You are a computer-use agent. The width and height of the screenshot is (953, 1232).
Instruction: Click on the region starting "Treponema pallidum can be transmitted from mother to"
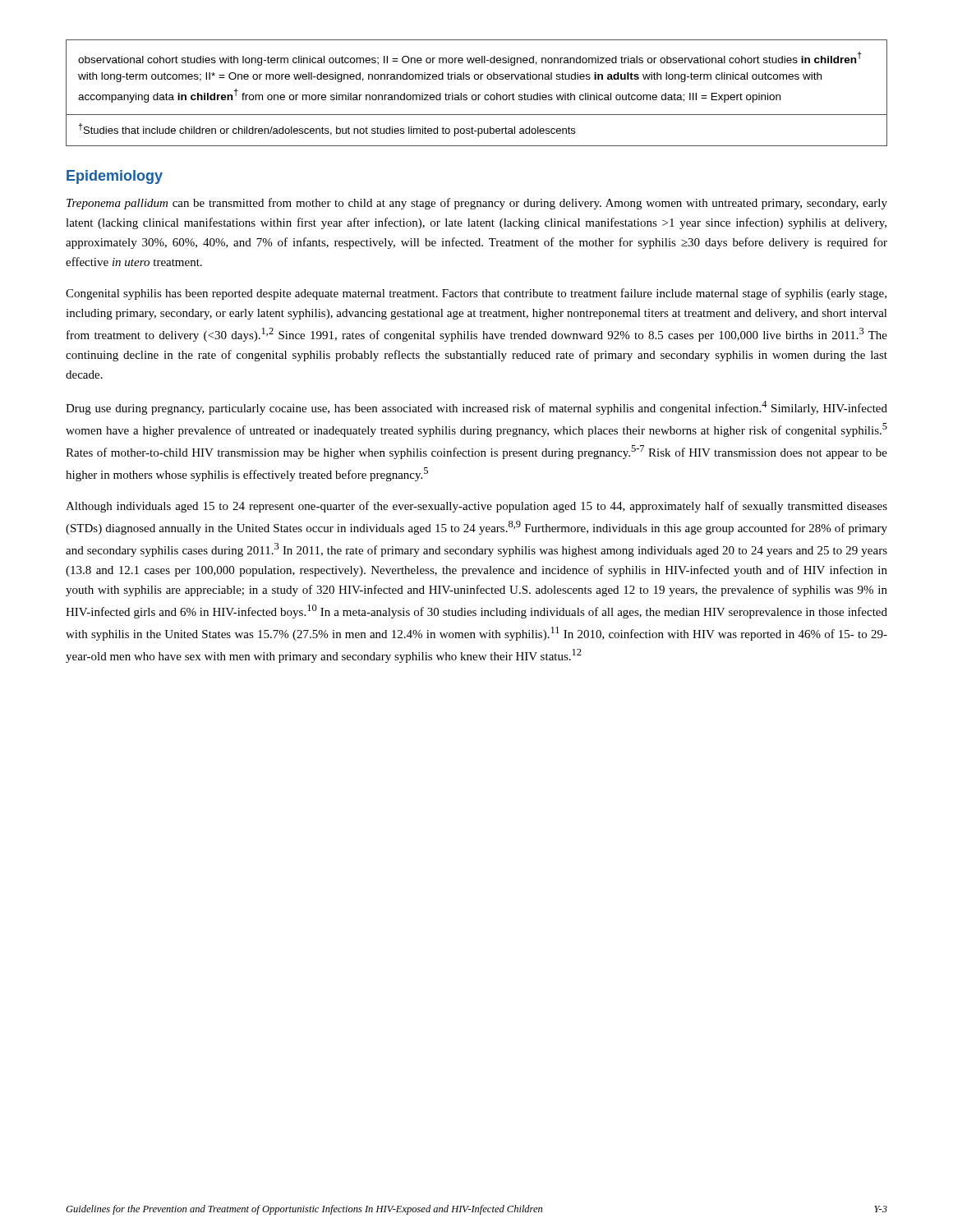tap(476, 232)
